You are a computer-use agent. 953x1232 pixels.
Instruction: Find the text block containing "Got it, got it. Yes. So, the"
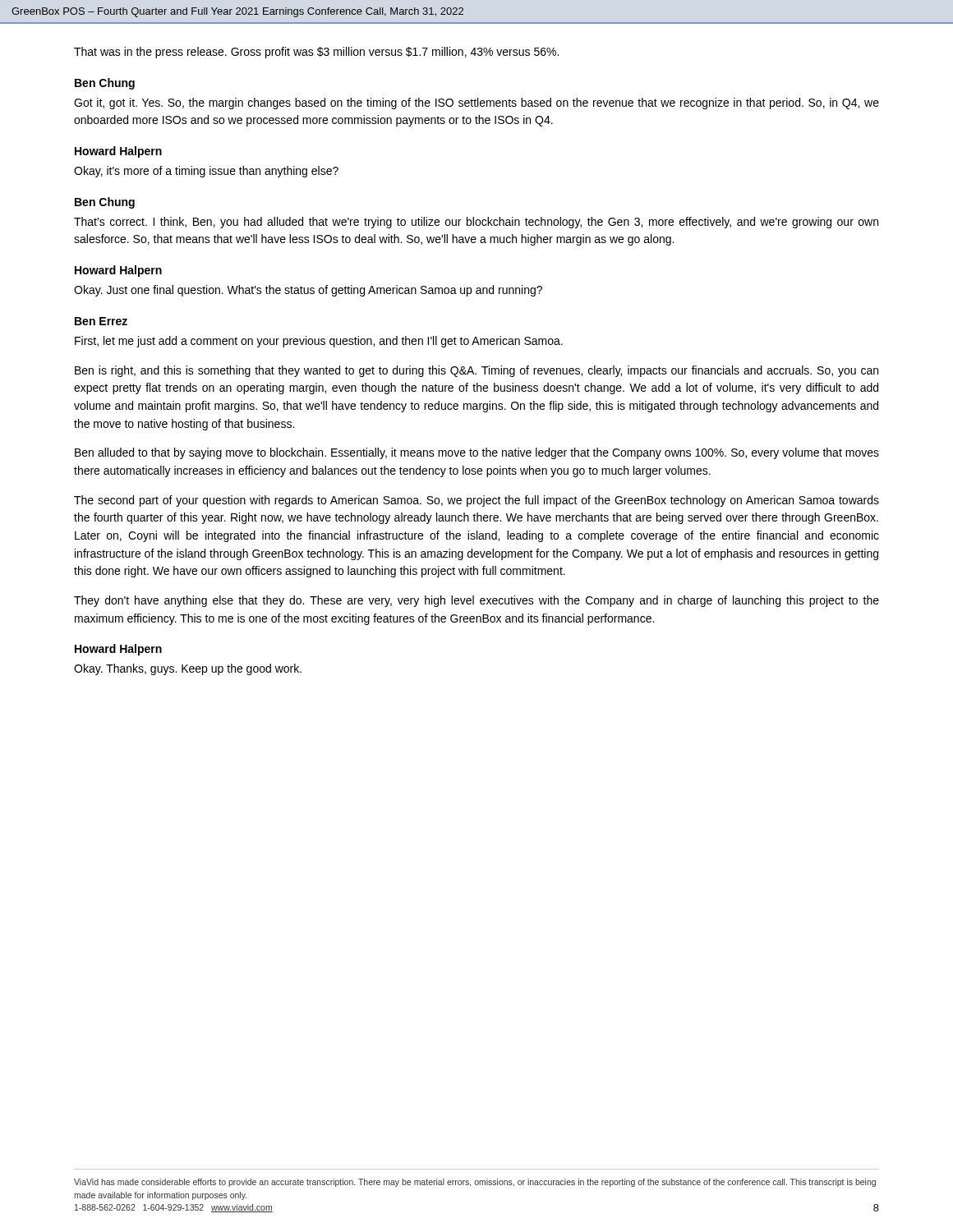coord(476,111)
